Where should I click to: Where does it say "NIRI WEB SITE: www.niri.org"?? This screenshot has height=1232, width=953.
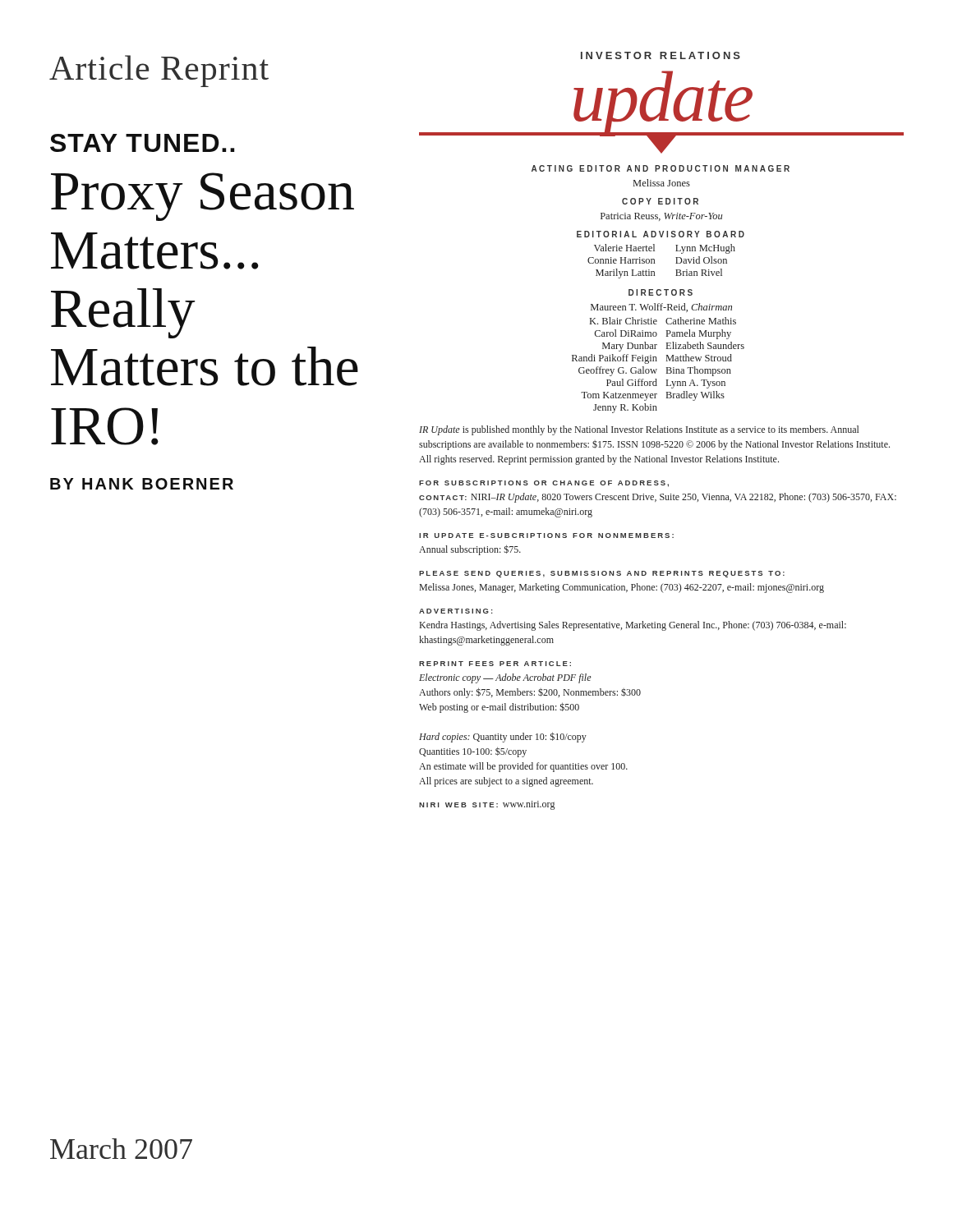click(487, 804)
